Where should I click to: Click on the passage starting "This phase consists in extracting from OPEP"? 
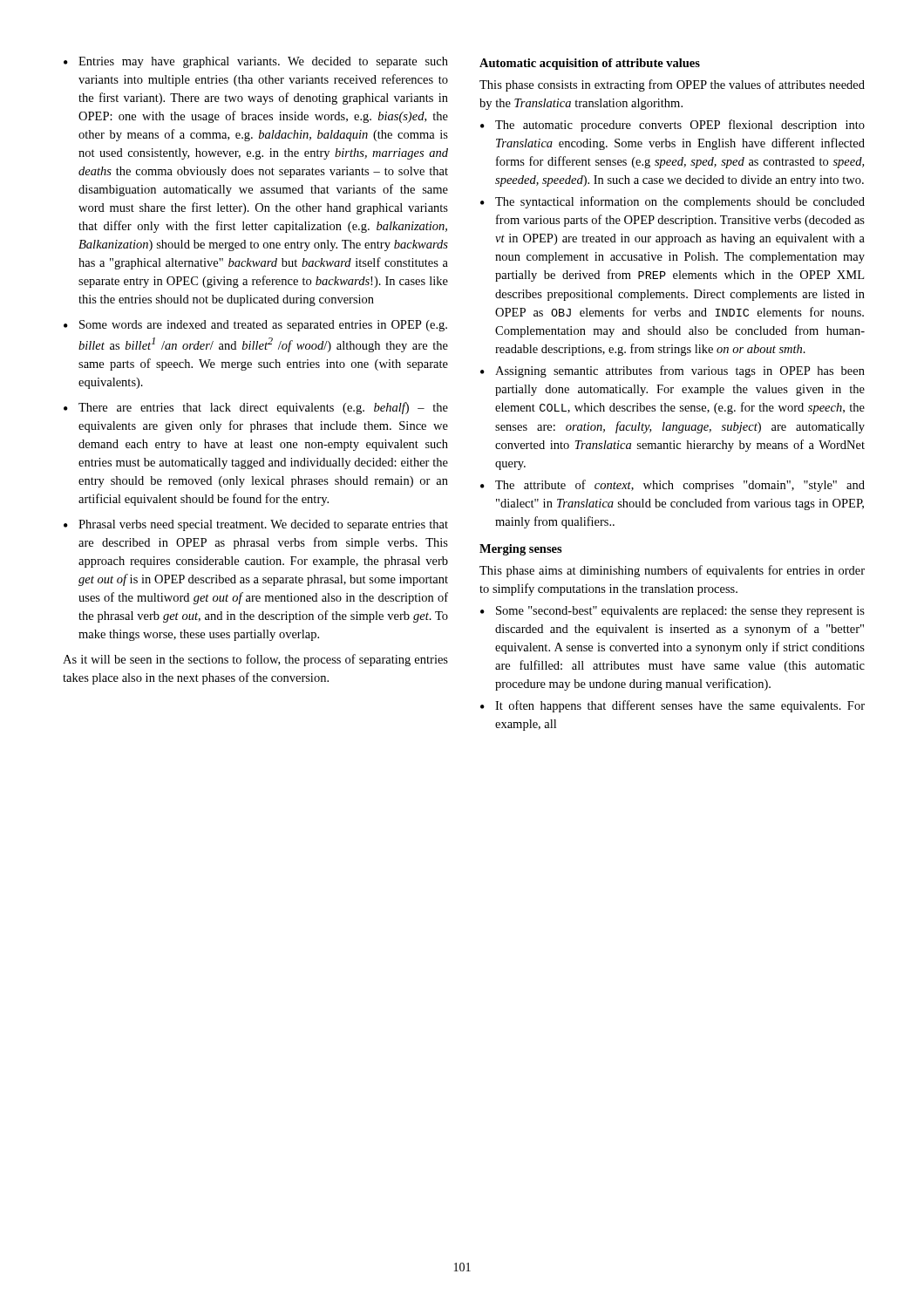click(x=672, y=94)
